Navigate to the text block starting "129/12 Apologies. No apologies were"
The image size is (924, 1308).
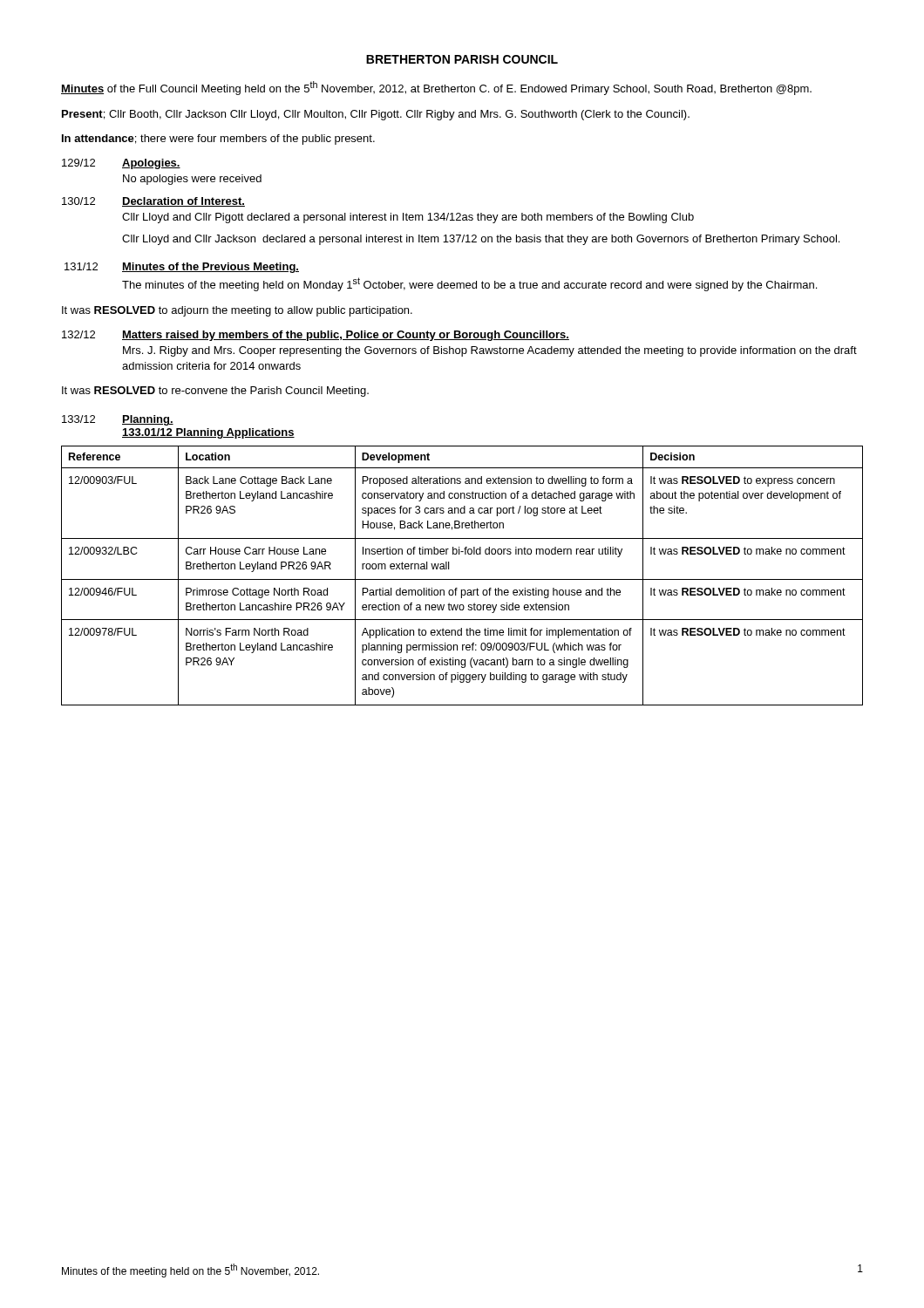pyautogui.click(x=121, y=164)
